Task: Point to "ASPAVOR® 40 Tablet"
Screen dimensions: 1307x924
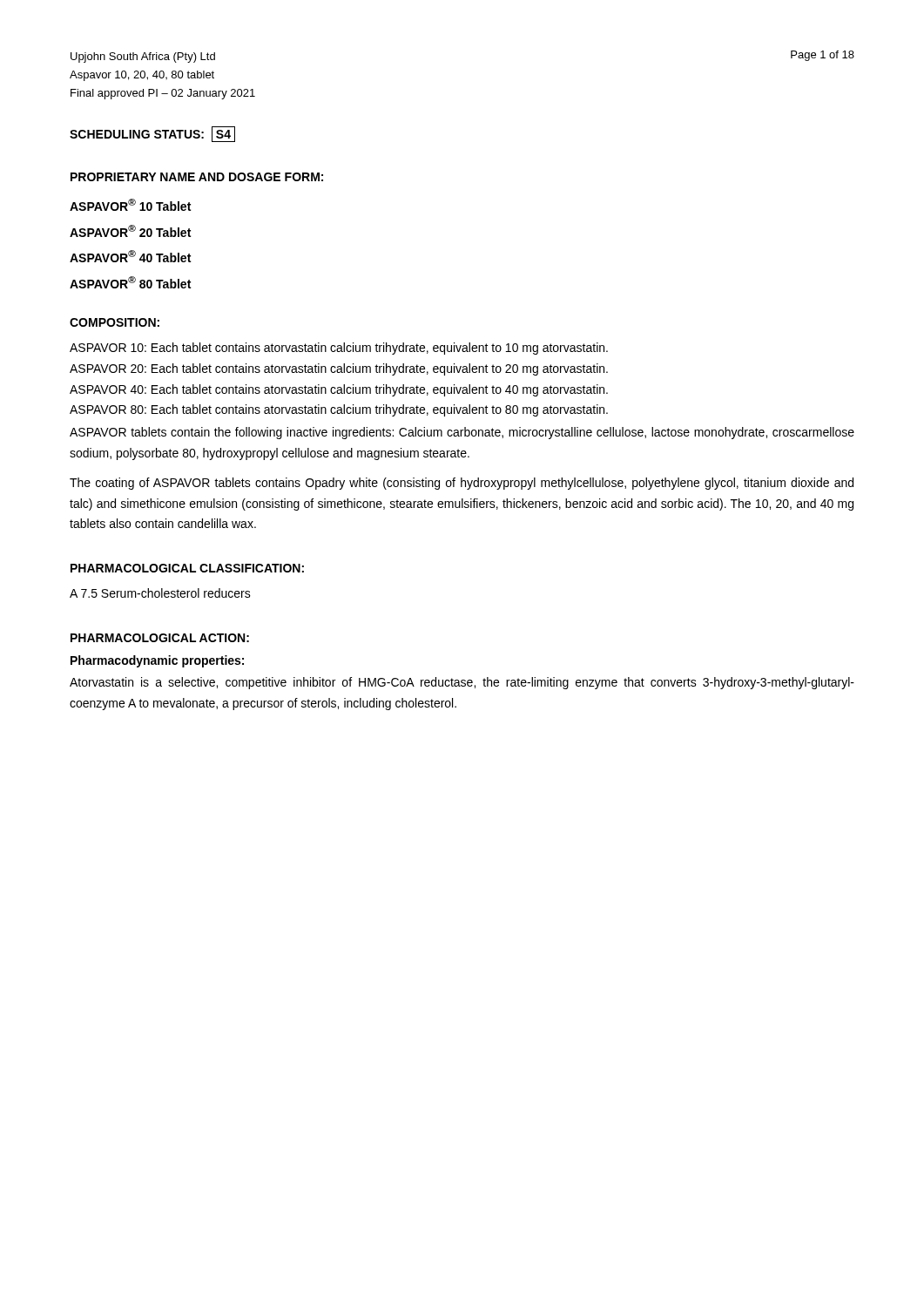Action: point(130,257)
